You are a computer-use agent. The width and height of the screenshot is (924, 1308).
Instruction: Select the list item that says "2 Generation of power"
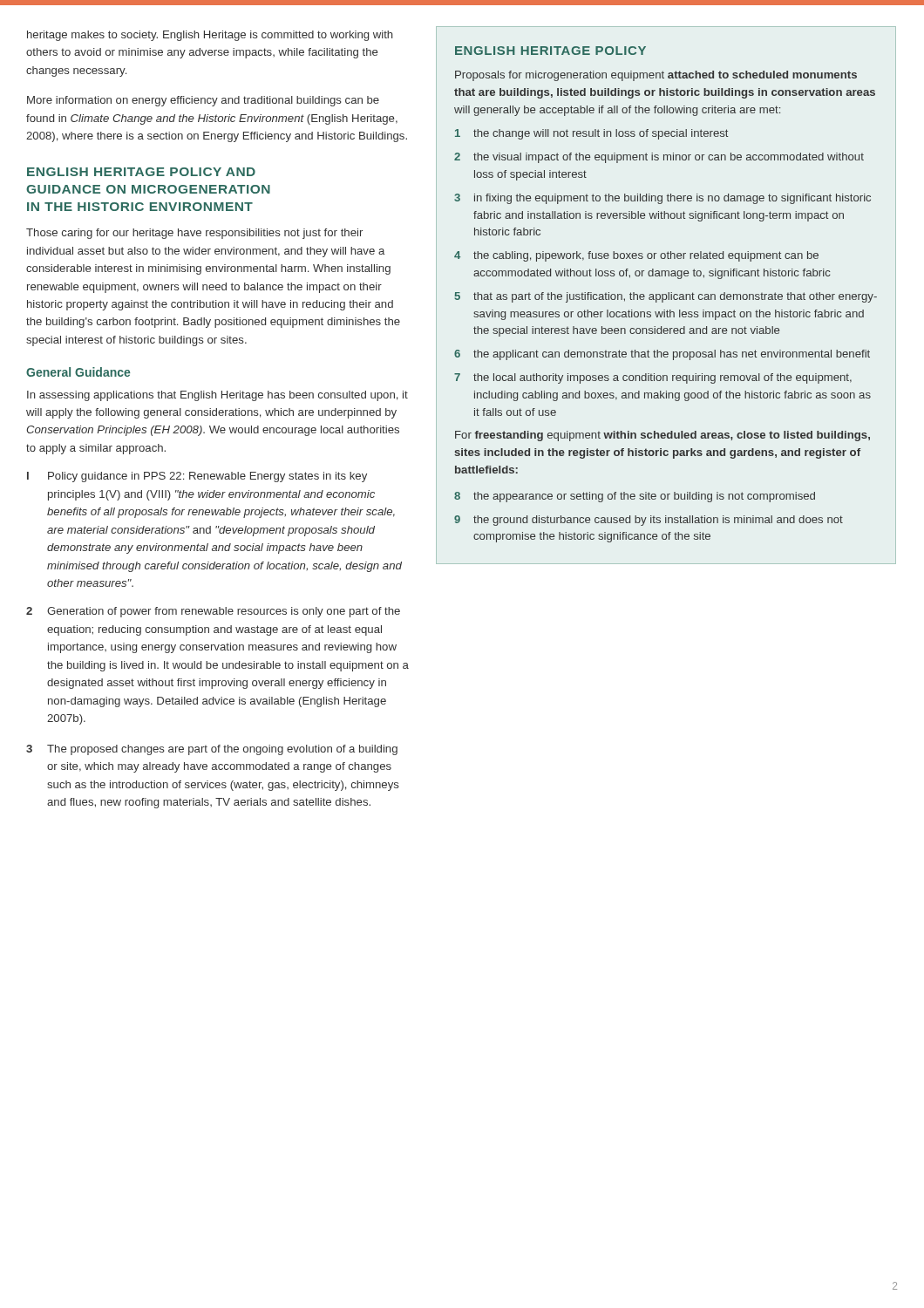click(x=218, y=665)
